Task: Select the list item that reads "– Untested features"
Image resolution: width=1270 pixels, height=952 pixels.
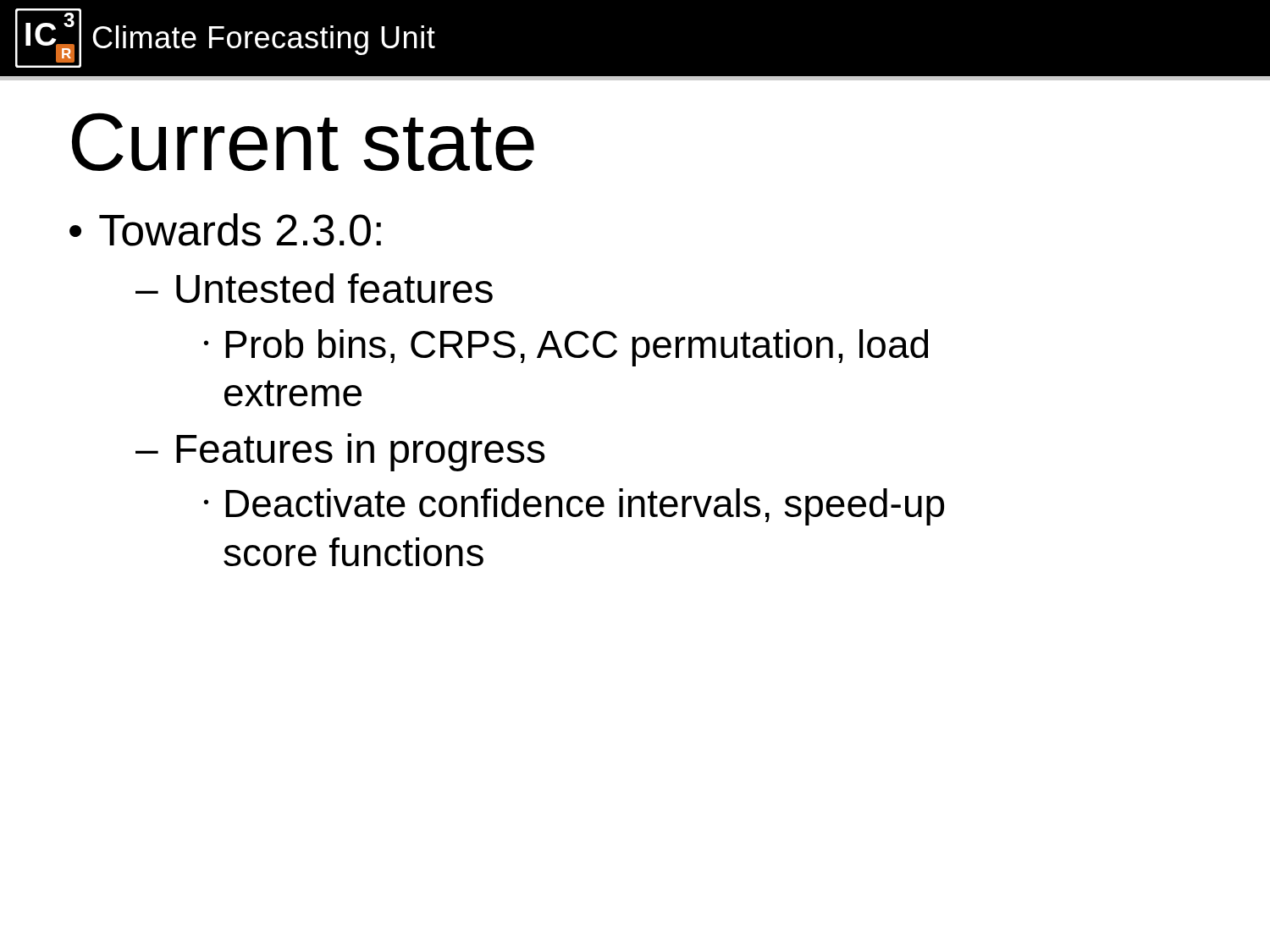Action: pos(315,289)
